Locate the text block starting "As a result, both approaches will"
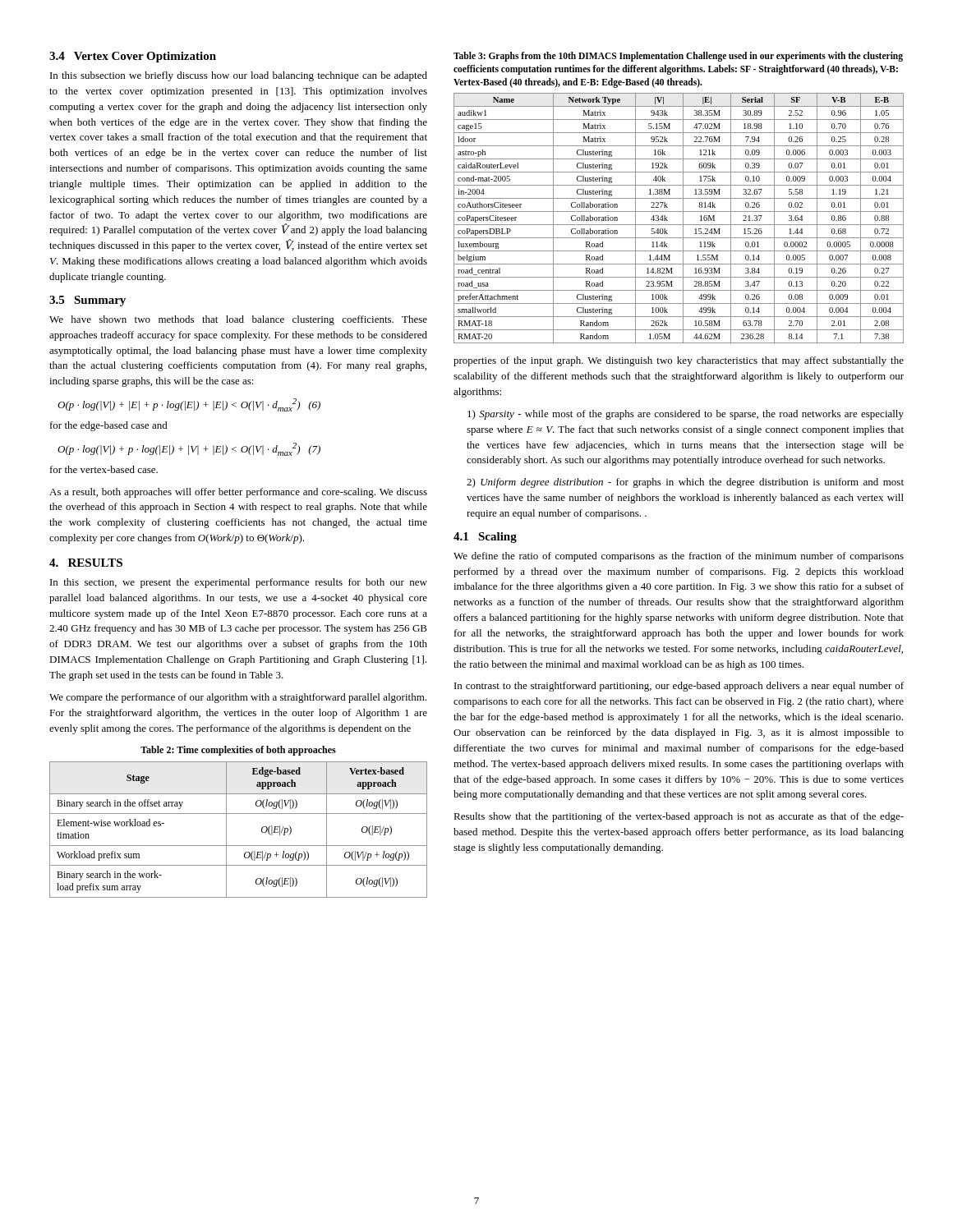Viewport: 953px width, 1232px height. pos(238,514)
